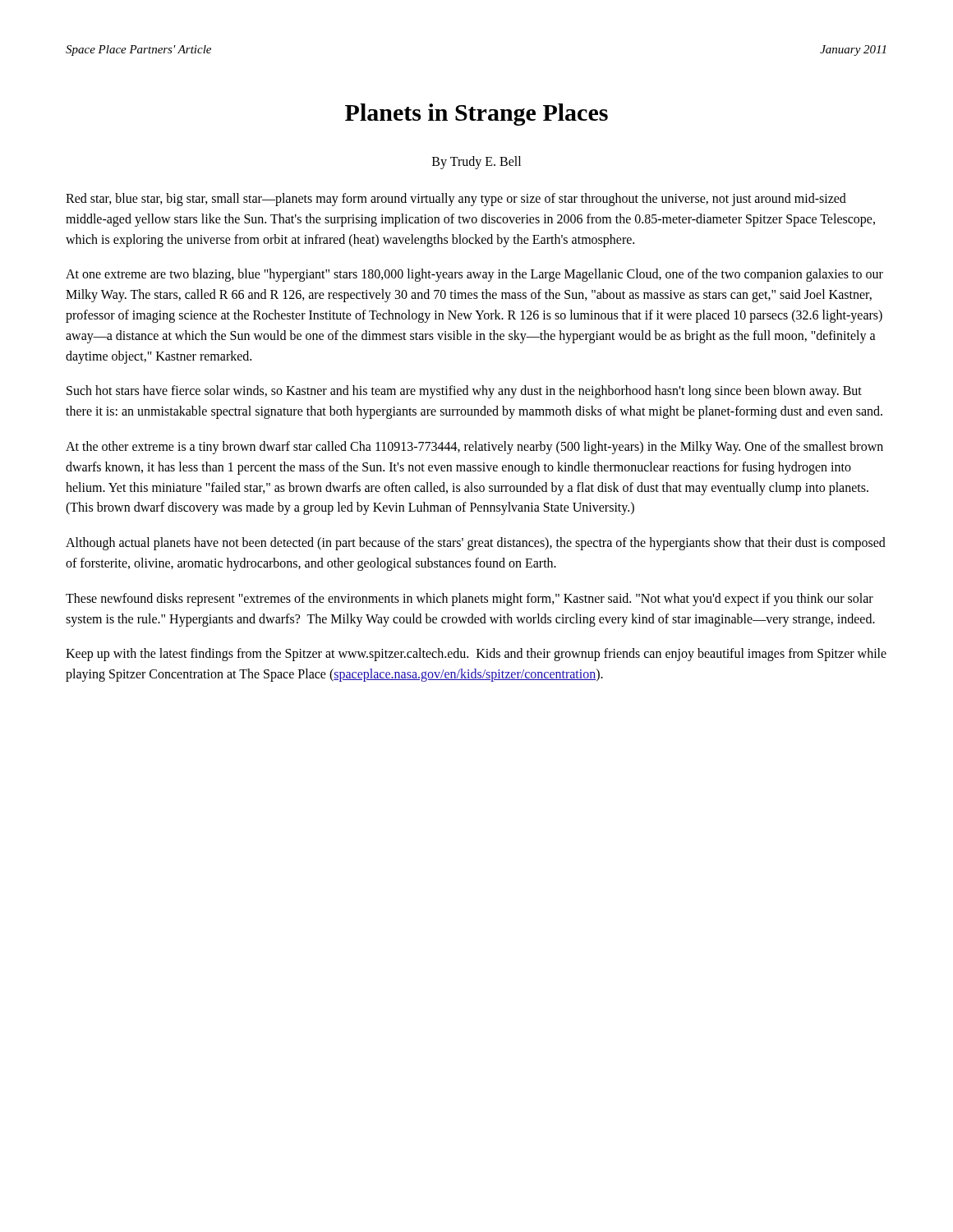Viewport: 953px width, 1232px height.
Task: Navigate to the region starting "Such hot stars have fierce solar winds,"
Action: pyautogui.click(x=476, y=402)
